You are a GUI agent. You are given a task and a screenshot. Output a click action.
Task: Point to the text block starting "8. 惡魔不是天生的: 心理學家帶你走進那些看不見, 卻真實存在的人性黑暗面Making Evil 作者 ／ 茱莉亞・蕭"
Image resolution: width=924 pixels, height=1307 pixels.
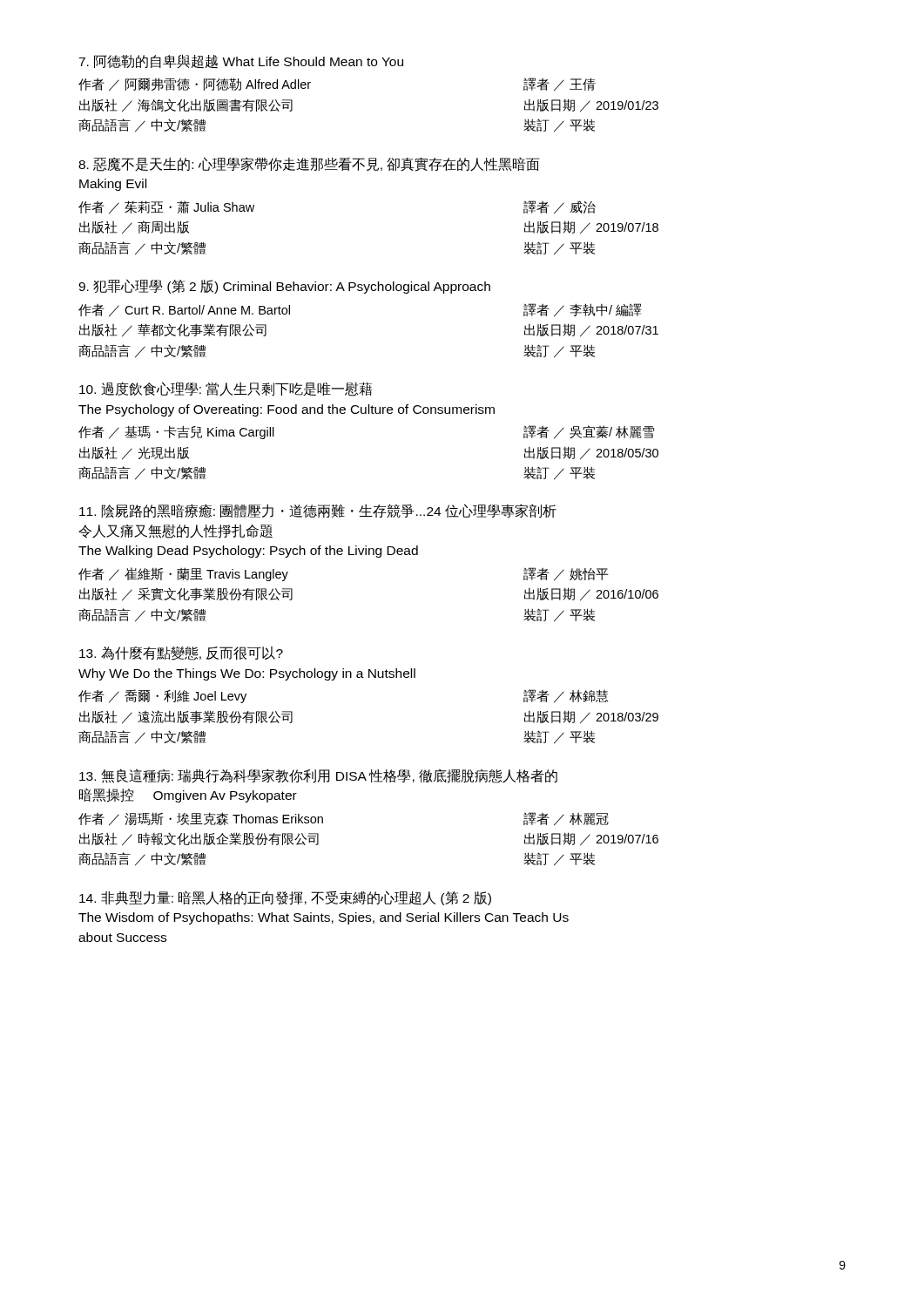click(309, 164)
